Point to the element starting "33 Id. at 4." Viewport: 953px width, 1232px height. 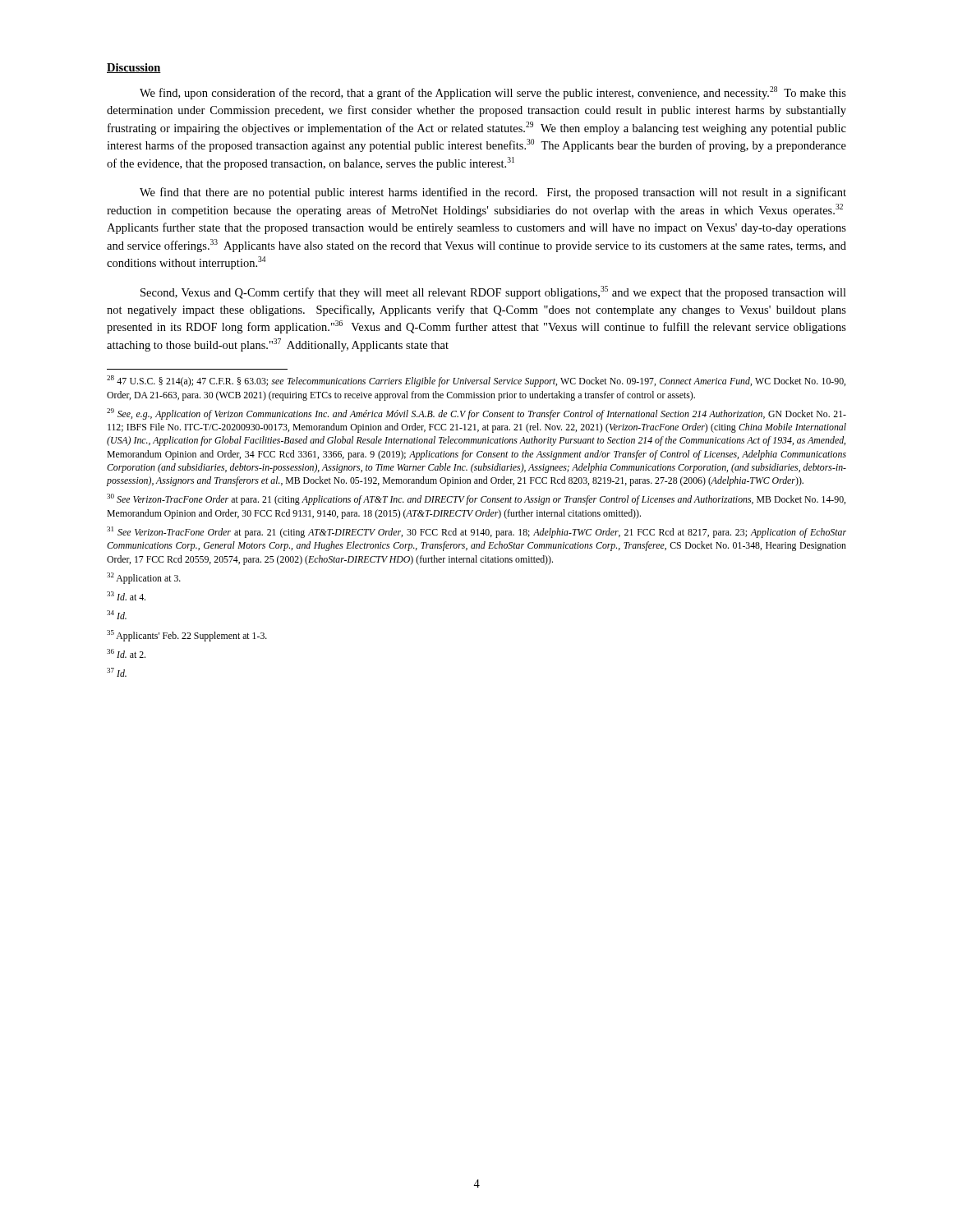(x=127, y=597)
